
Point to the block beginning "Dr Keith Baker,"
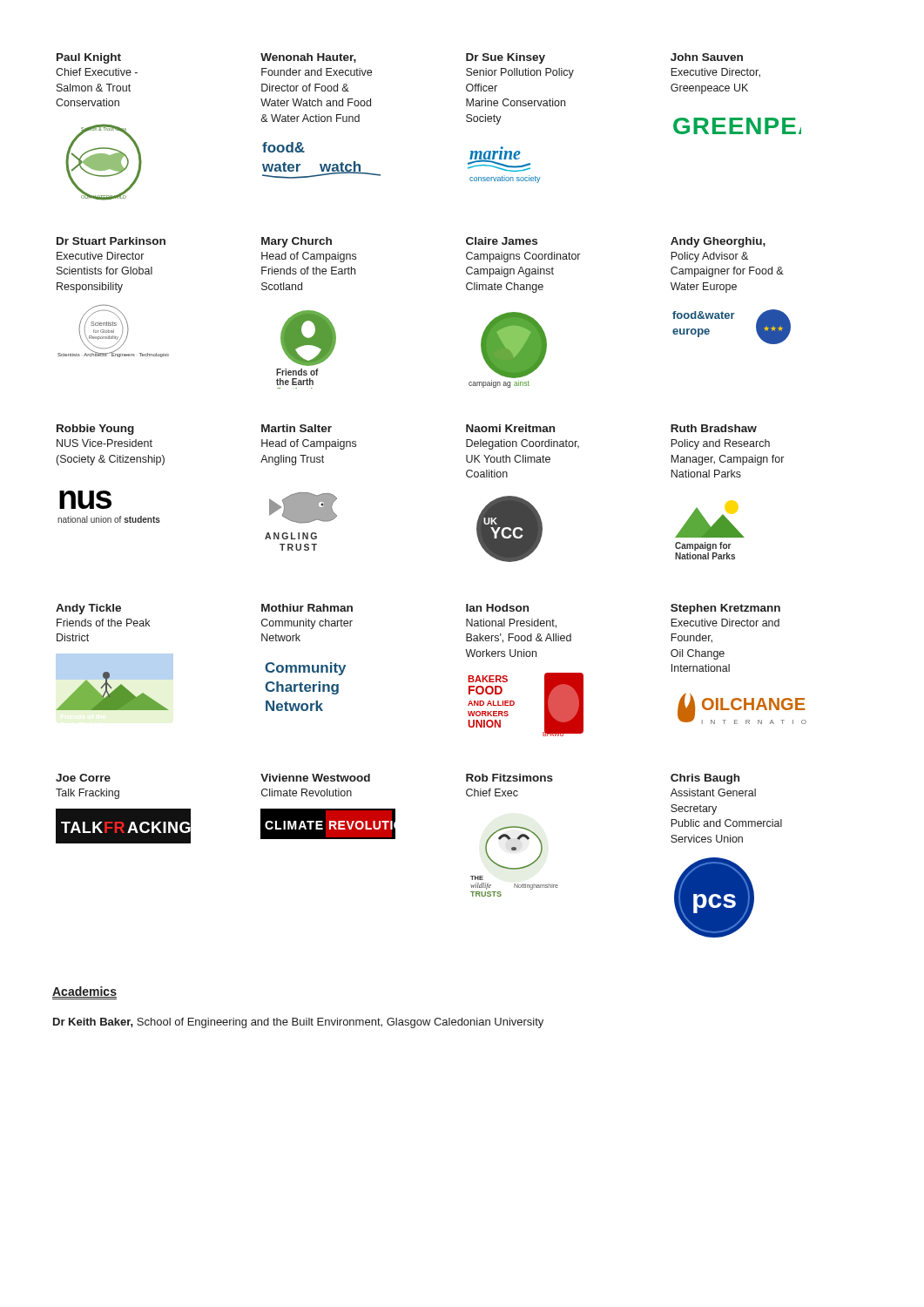click(x=298, y=1022)
